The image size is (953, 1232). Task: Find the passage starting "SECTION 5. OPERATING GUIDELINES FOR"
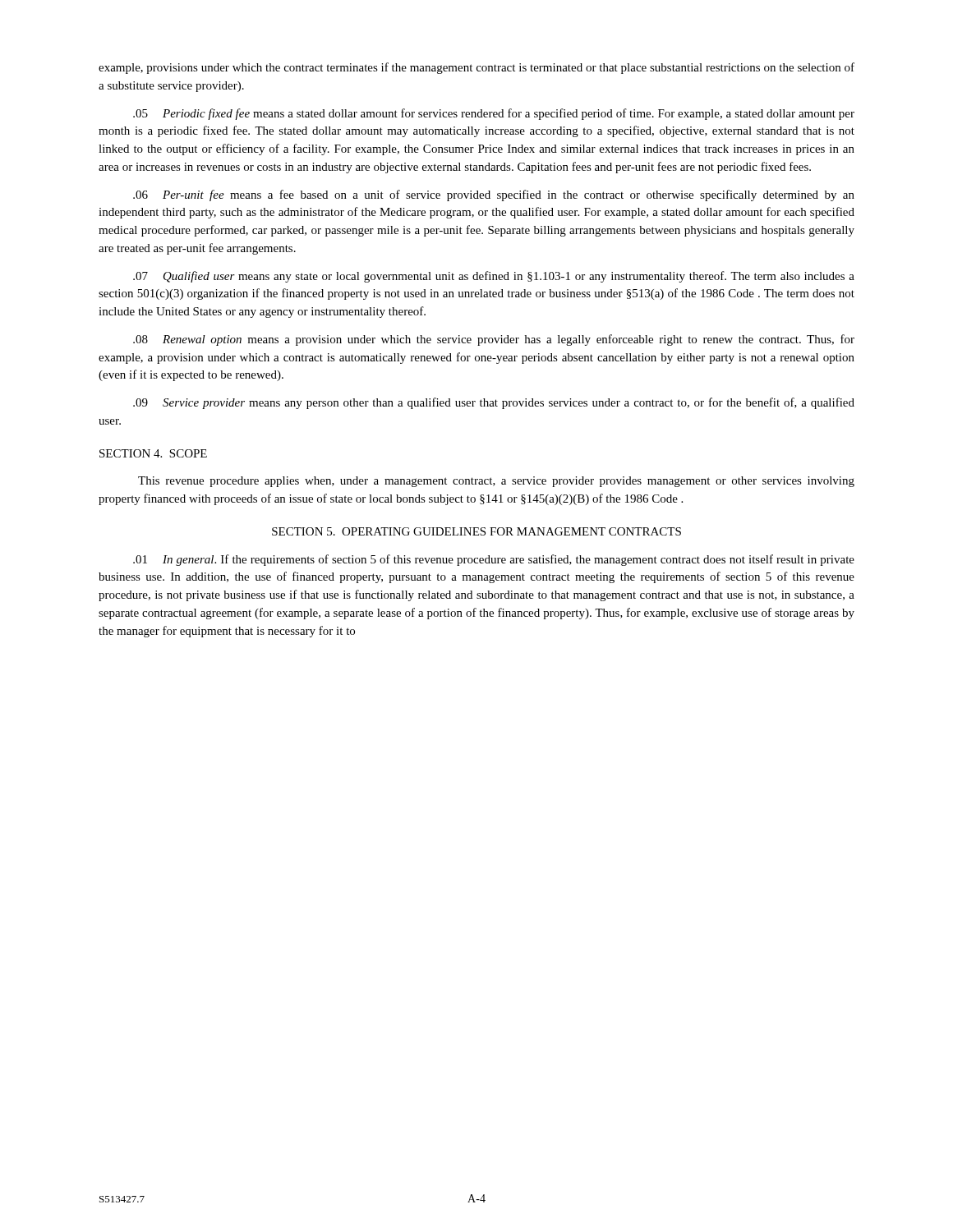coord(476,531)
